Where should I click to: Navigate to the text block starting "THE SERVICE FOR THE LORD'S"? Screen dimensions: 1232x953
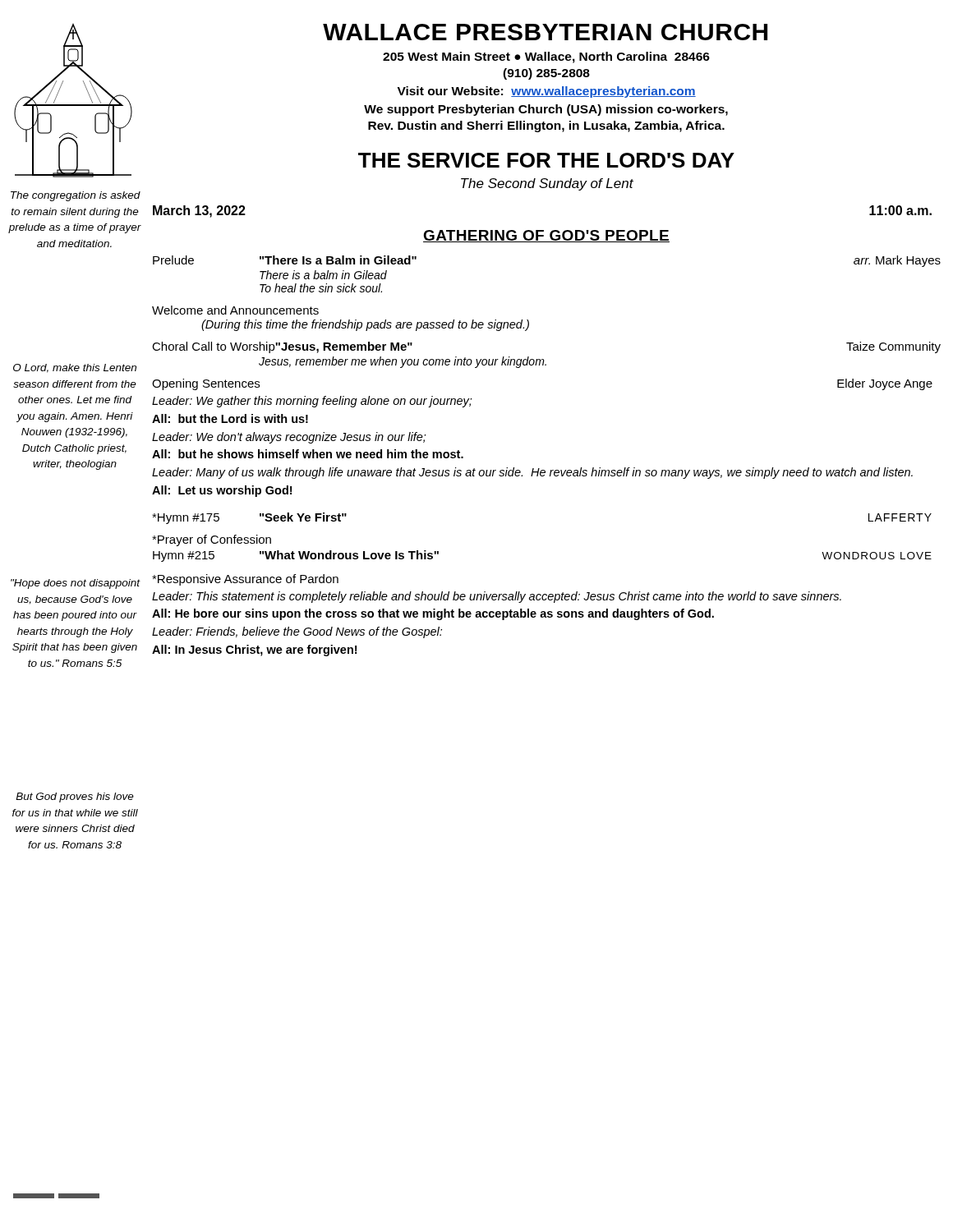[x=546, y=160]
